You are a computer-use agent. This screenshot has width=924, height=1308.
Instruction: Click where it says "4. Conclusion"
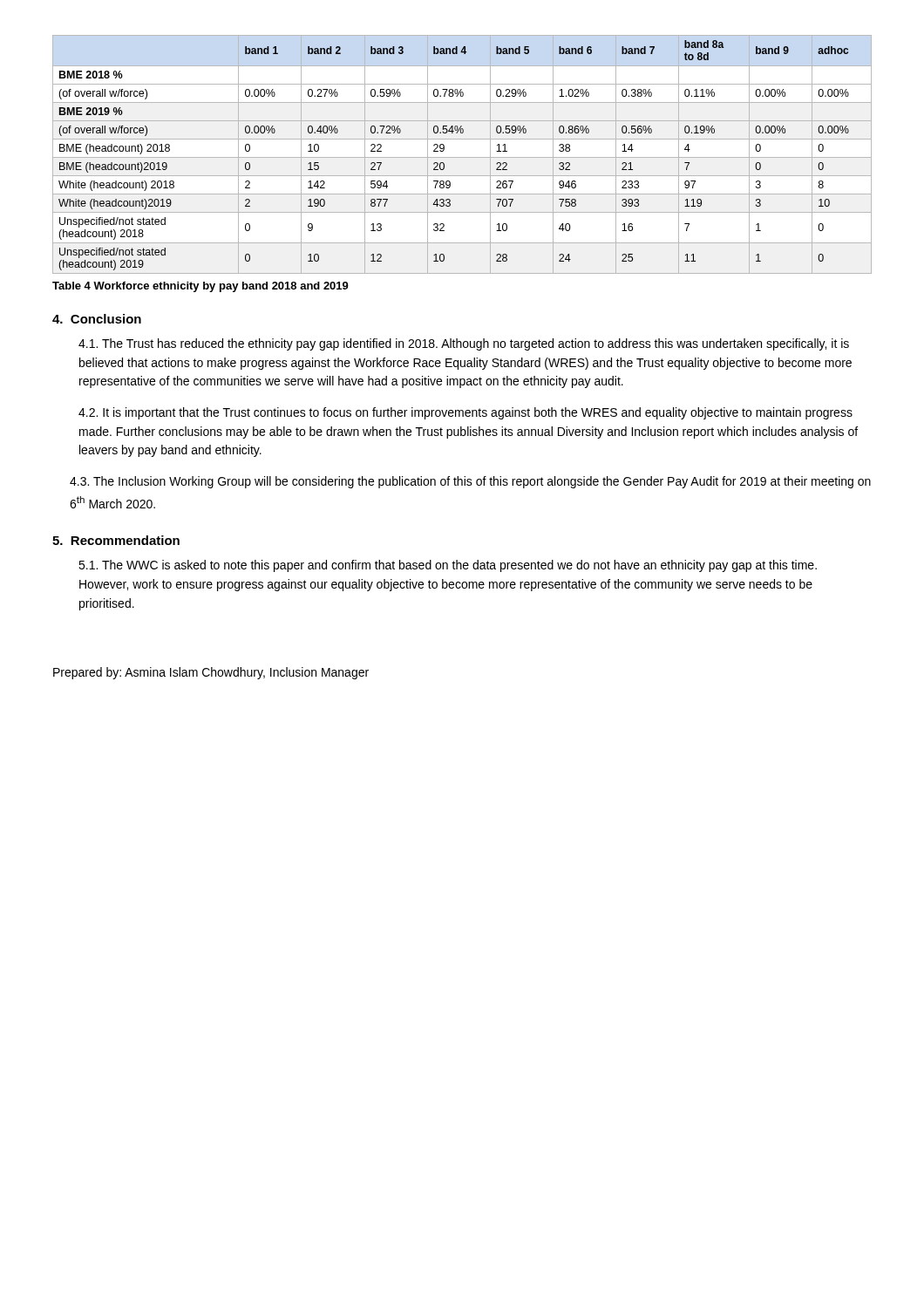(97, 319)
